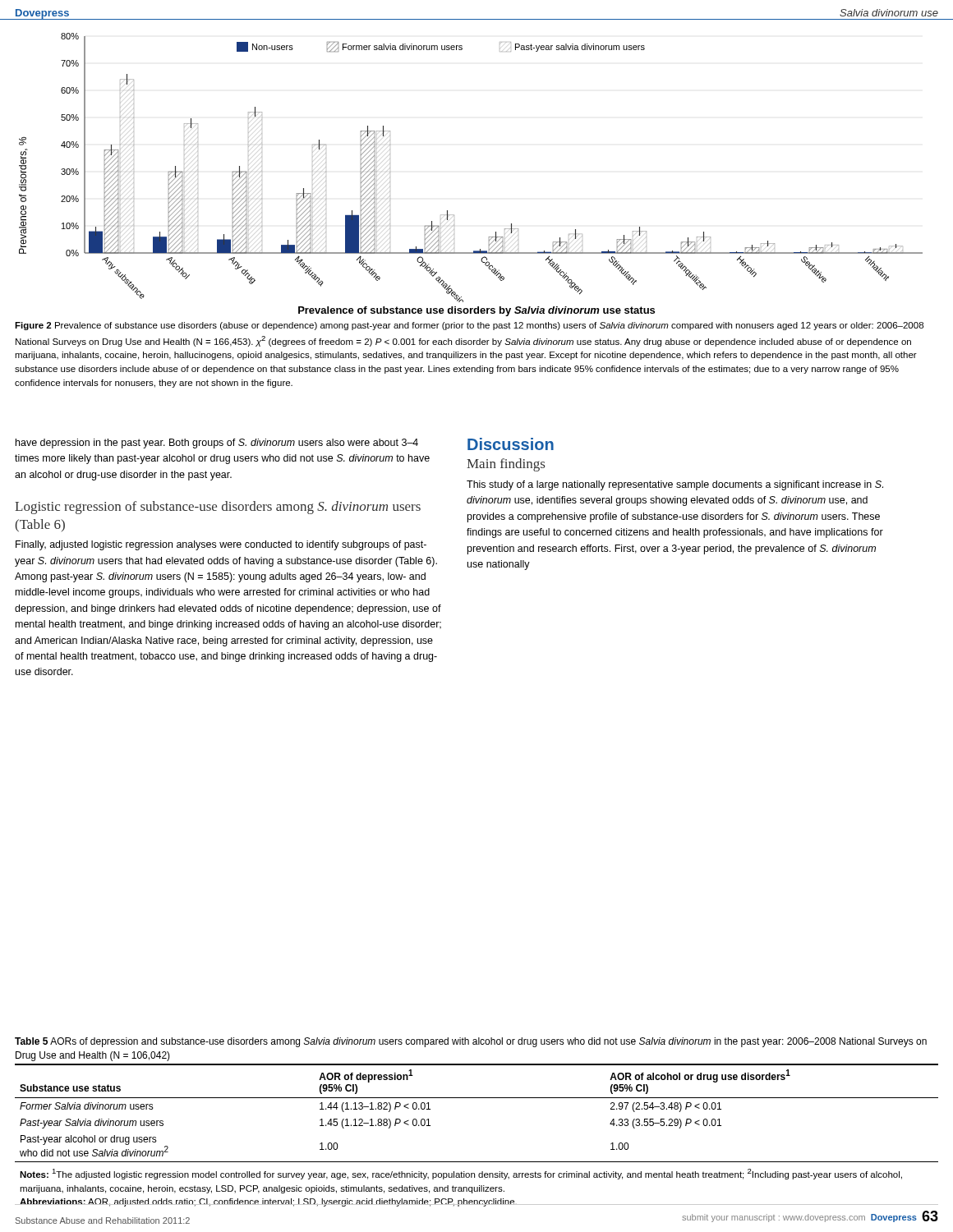The width and height of the screenshot is (953, 1232).
Task: Select the section header containing "Main findings"
Action: [506, 464]
